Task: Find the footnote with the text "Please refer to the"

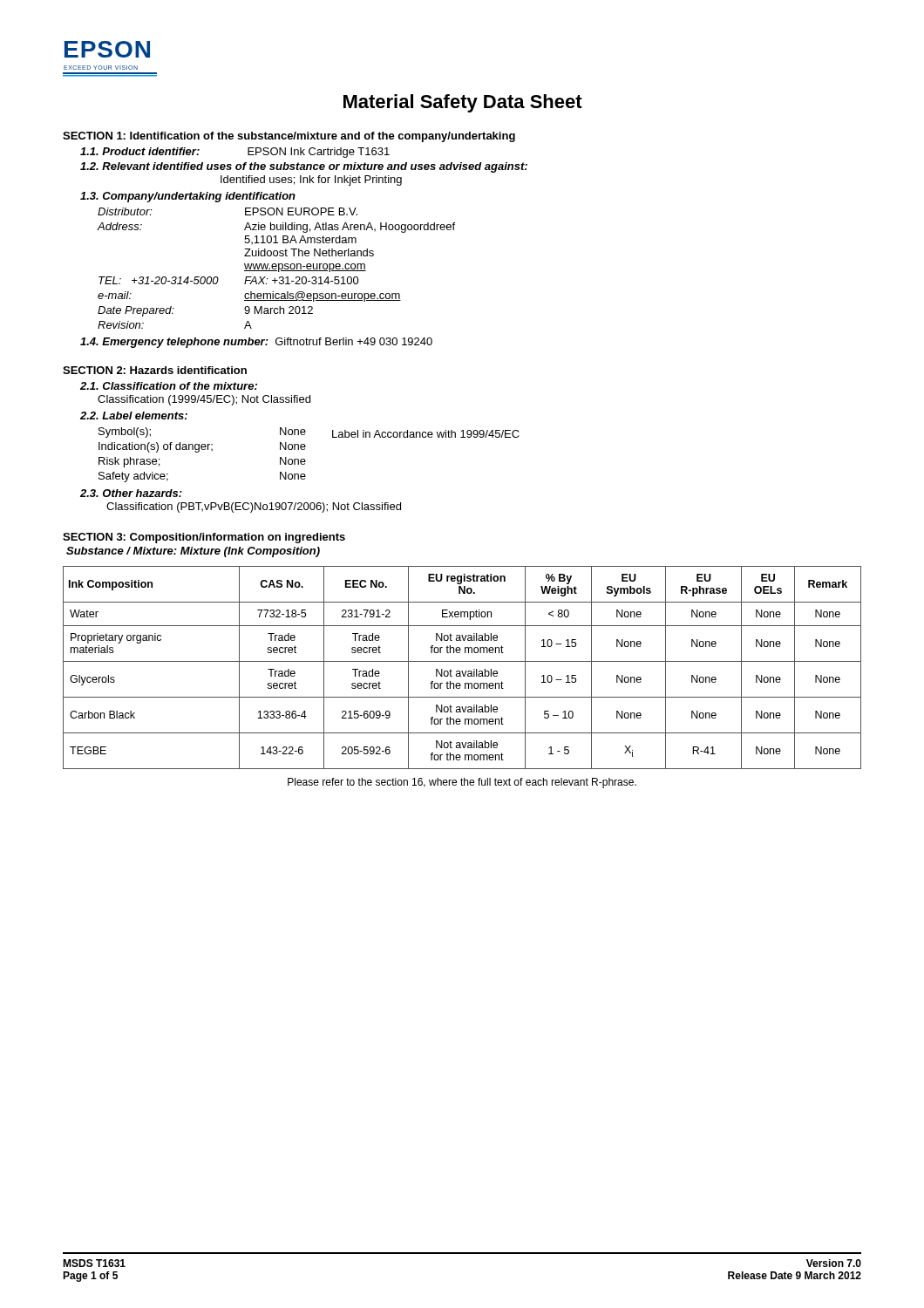Action: (x=462, y=782)
